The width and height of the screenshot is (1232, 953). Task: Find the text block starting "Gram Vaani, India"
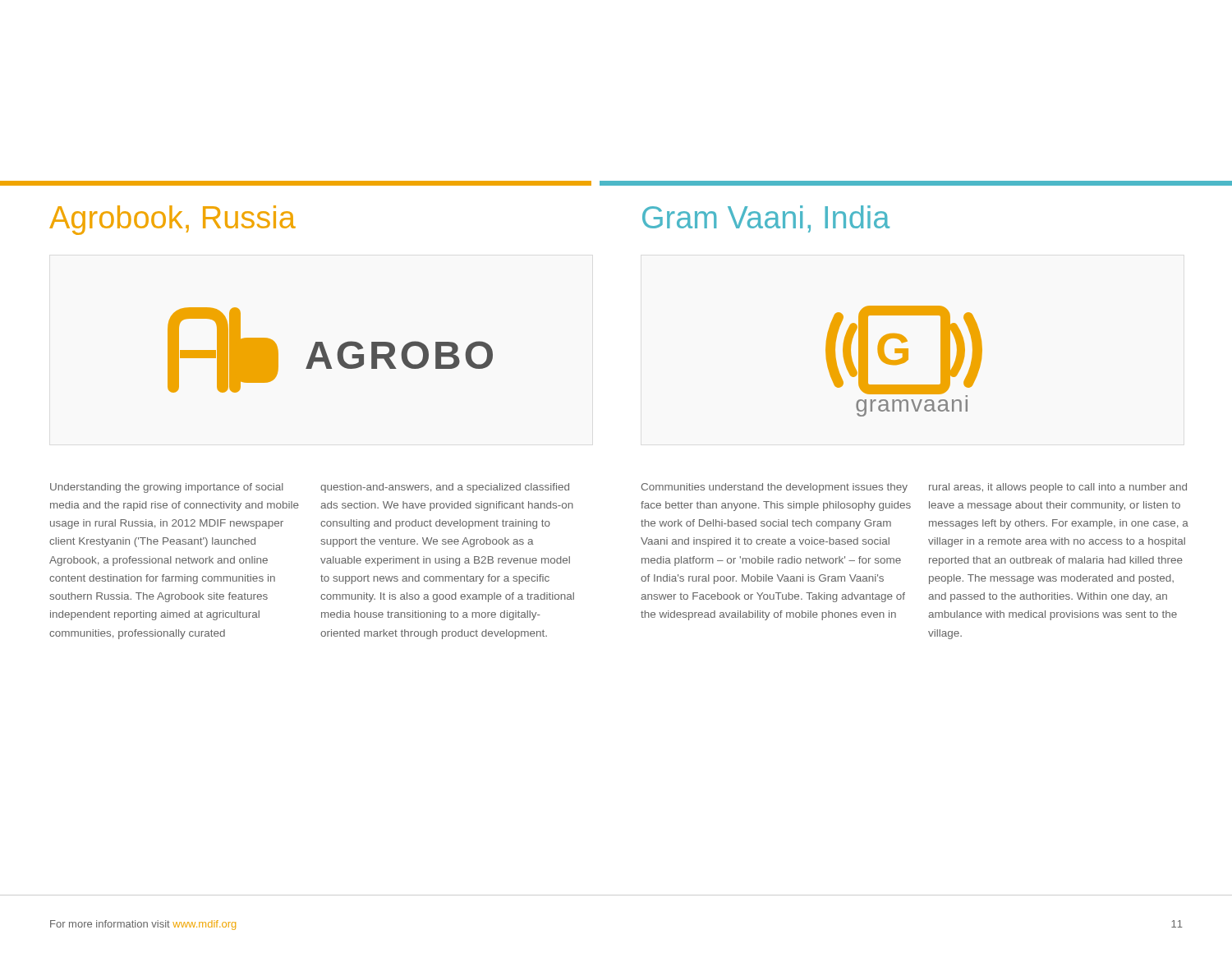click(766, 219)
